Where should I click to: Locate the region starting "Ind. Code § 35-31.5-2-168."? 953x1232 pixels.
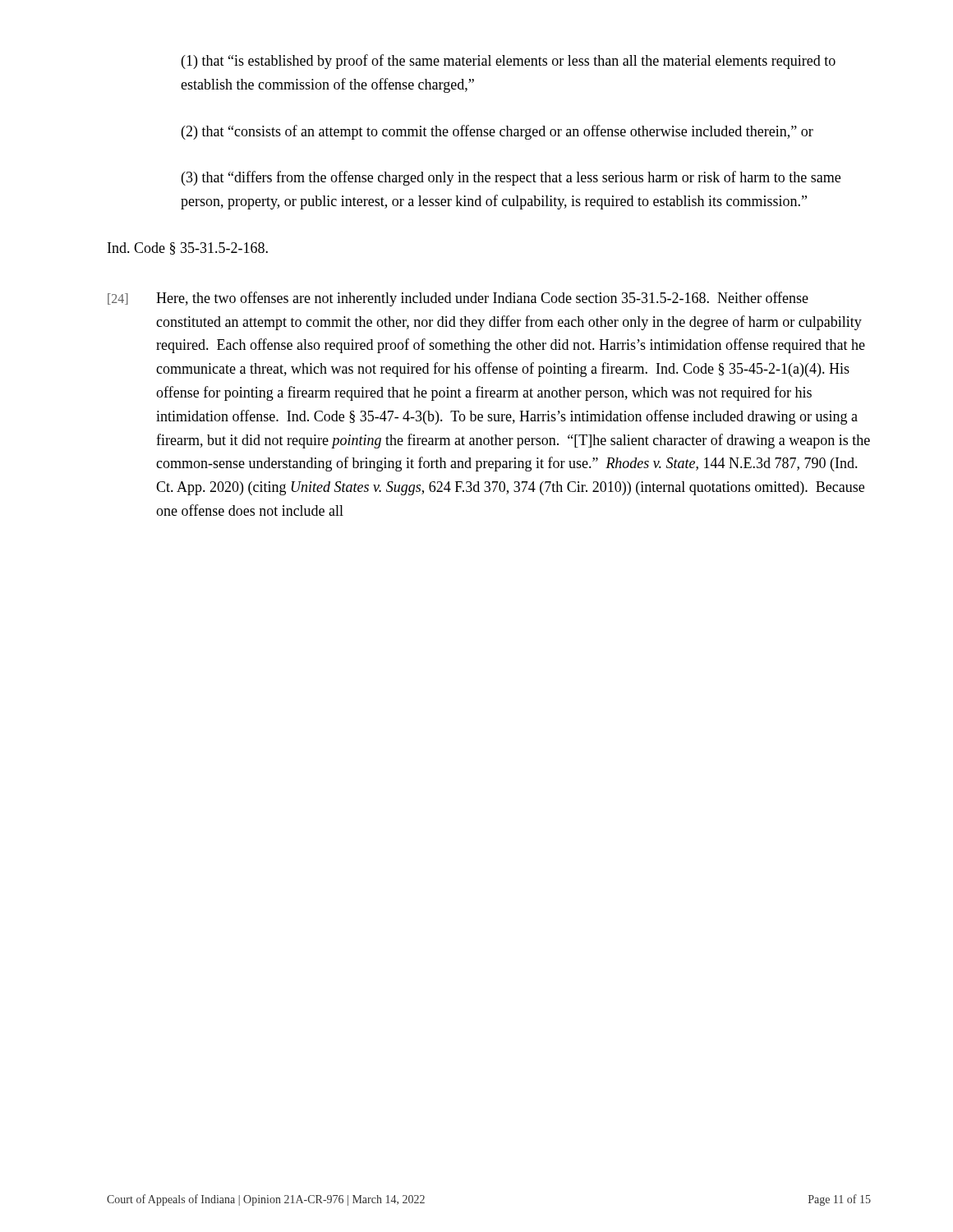click(188, 248)
